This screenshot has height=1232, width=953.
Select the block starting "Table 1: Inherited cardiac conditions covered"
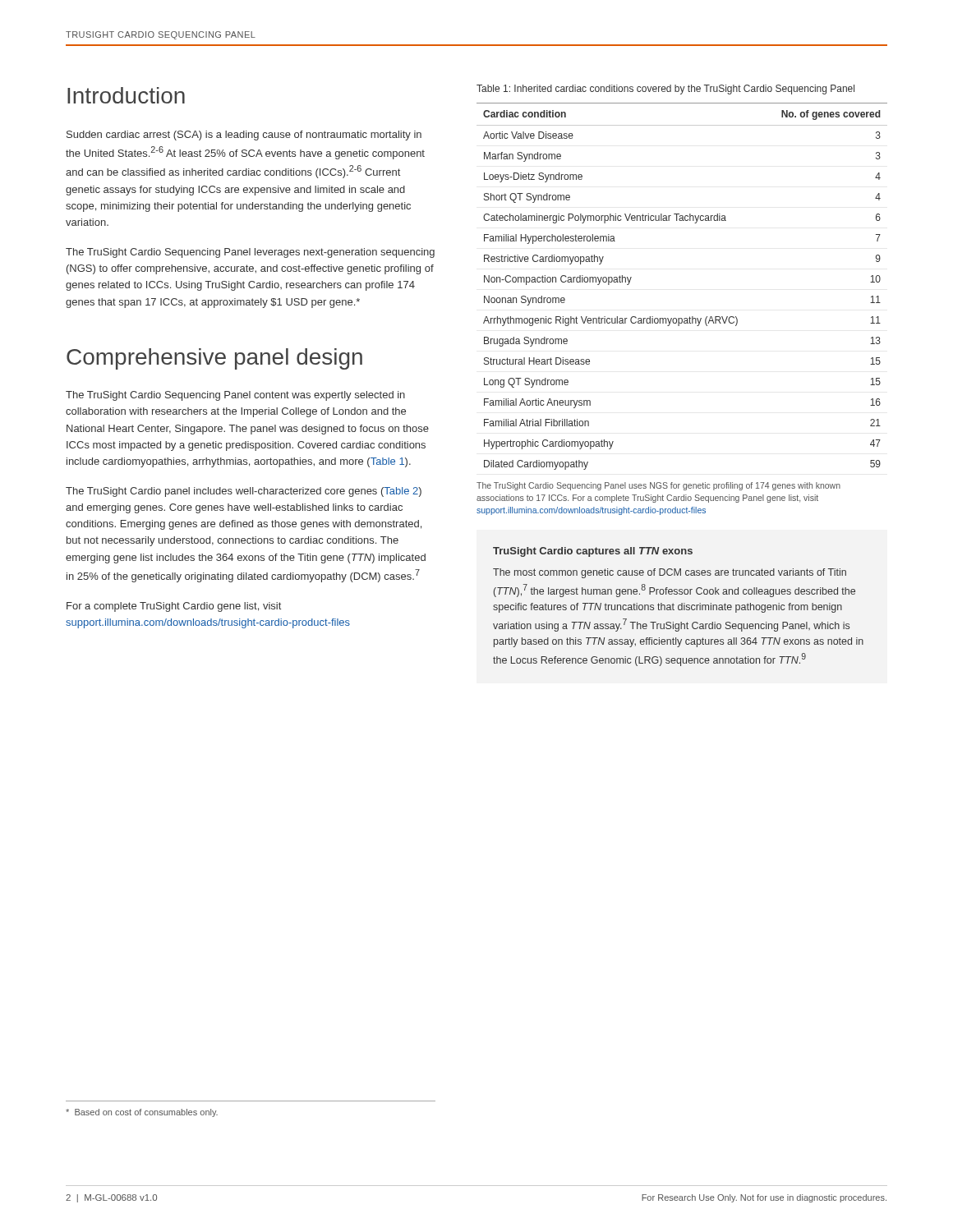point(666,89)
